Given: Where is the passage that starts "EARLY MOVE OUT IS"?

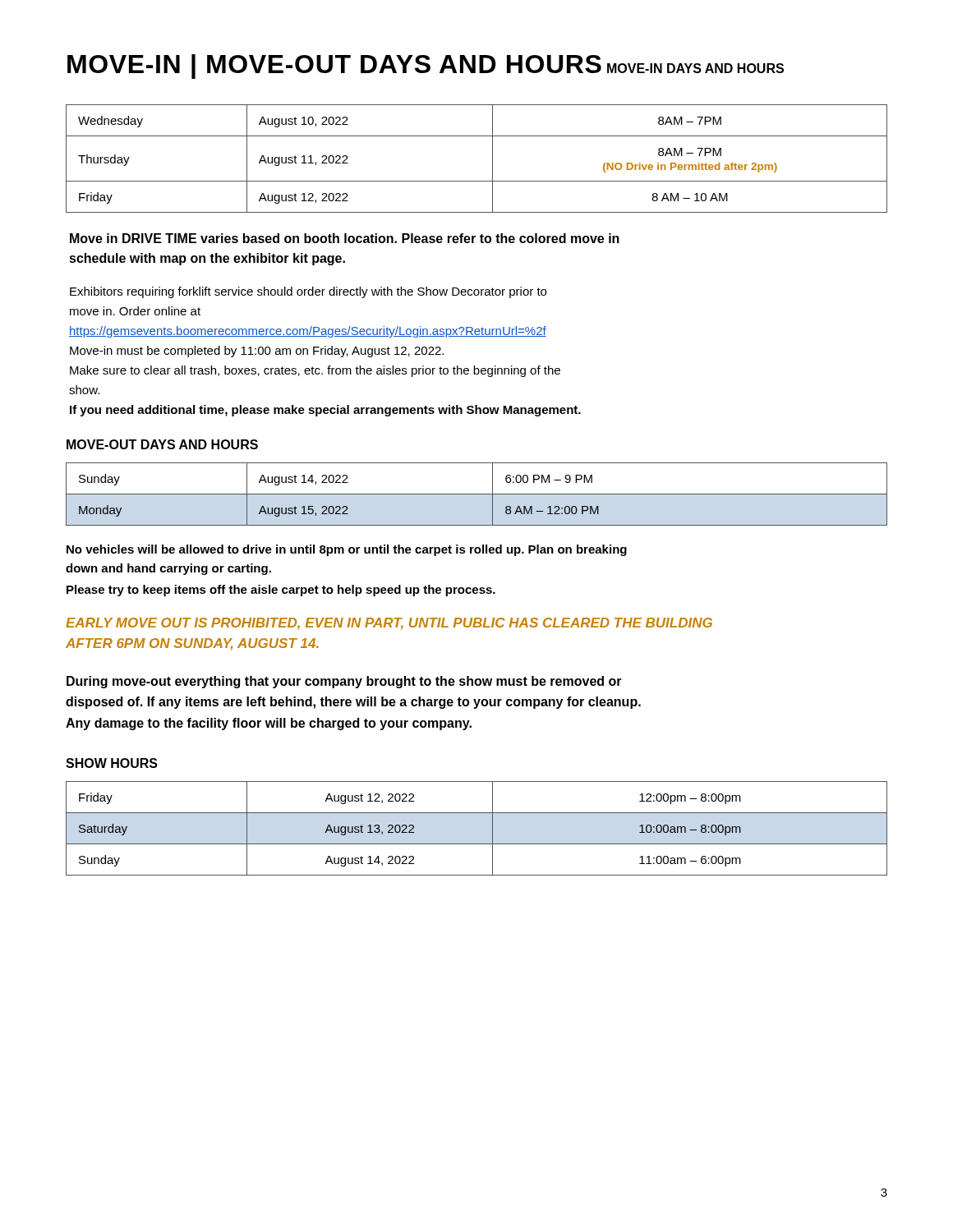Looking at the screenshot, I should 476,633.
